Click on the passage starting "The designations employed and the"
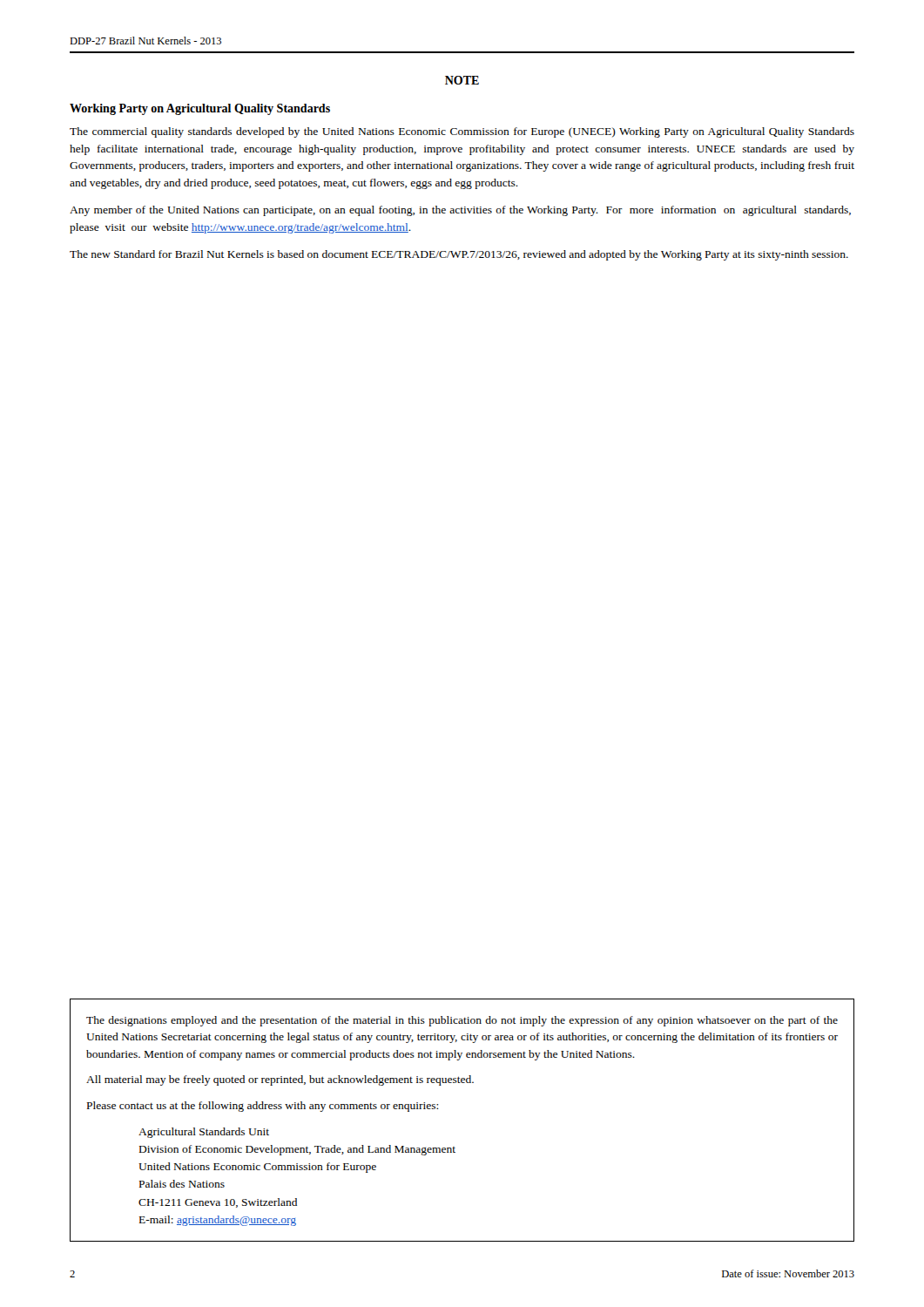The width and height of the screenshot is (924, 1307). [462, 1021]
